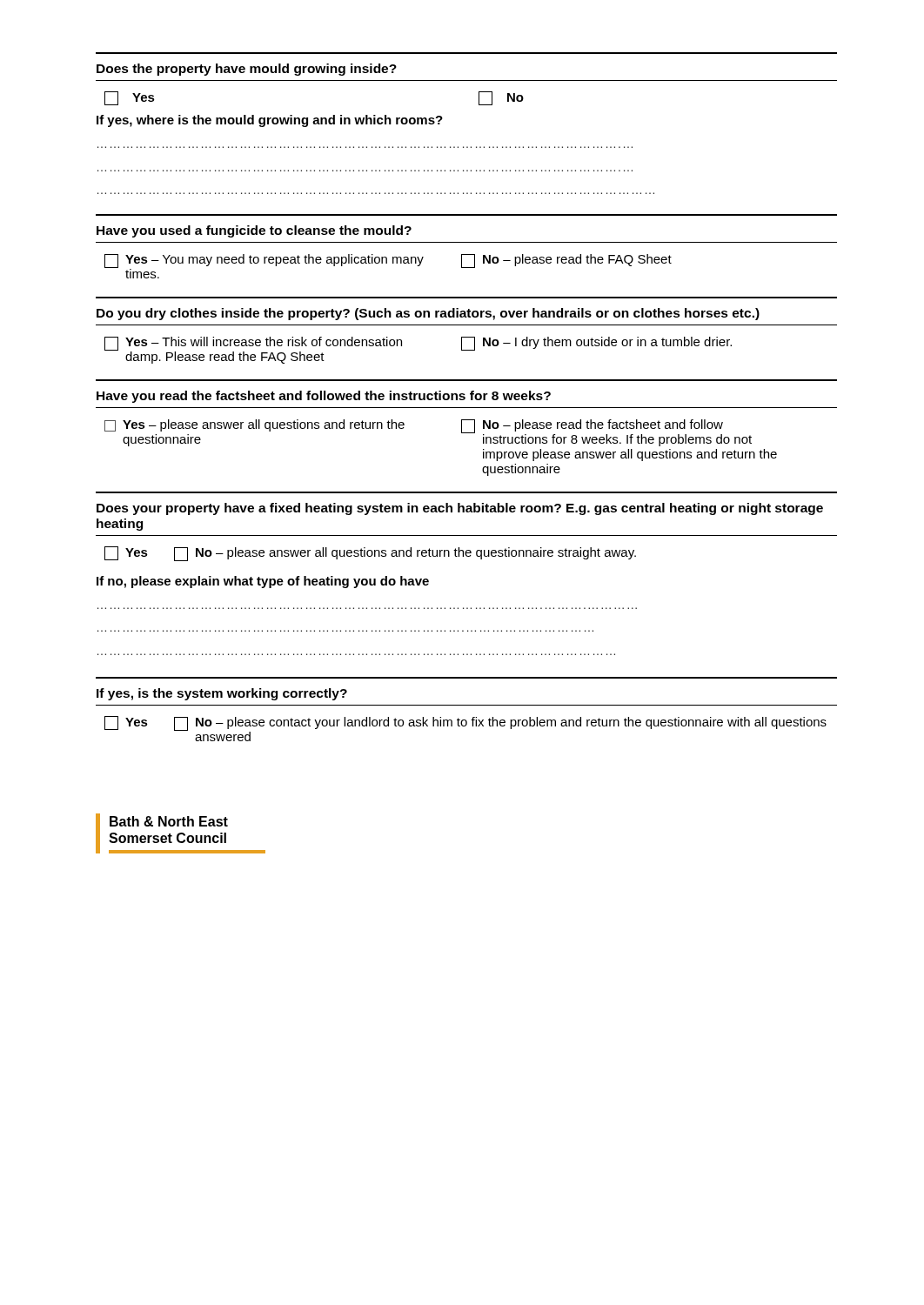Find the block on this page that starts "Yes – You"

(388, 266)
